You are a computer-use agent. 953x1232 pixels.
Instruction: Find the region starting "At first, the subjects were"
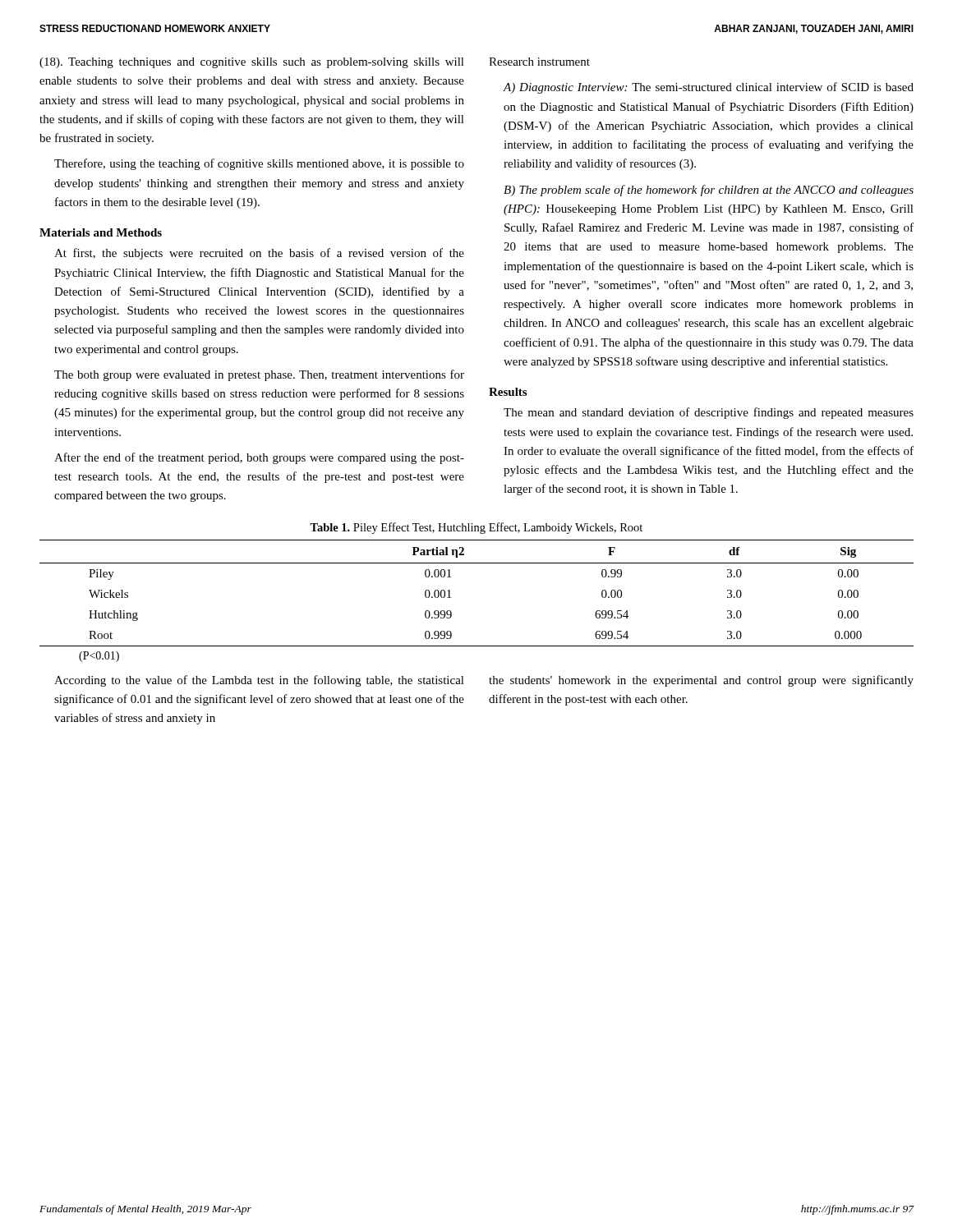(x=259, y=375)
